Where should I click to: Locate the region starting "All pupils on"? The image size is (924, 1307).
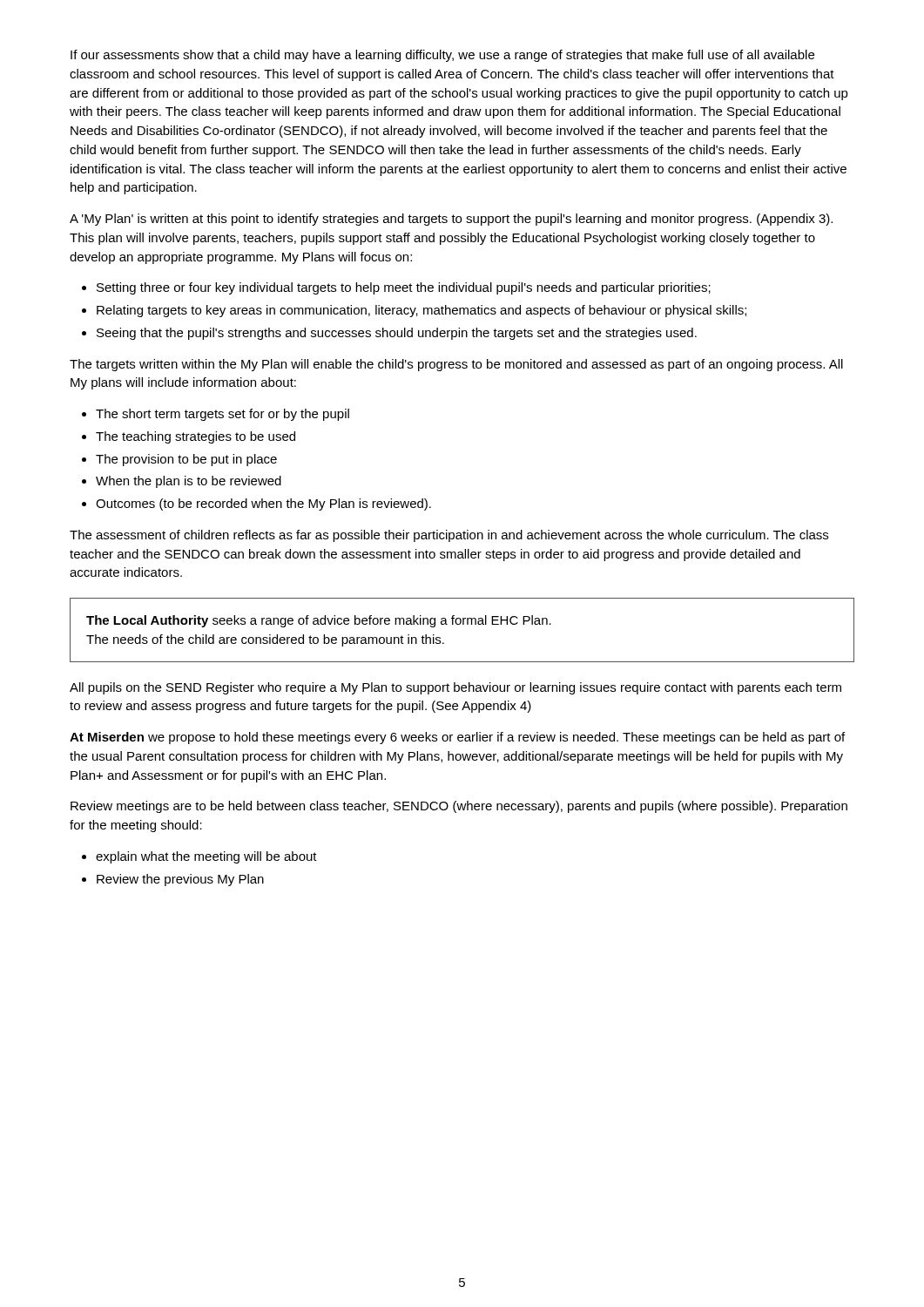point(462,696)
